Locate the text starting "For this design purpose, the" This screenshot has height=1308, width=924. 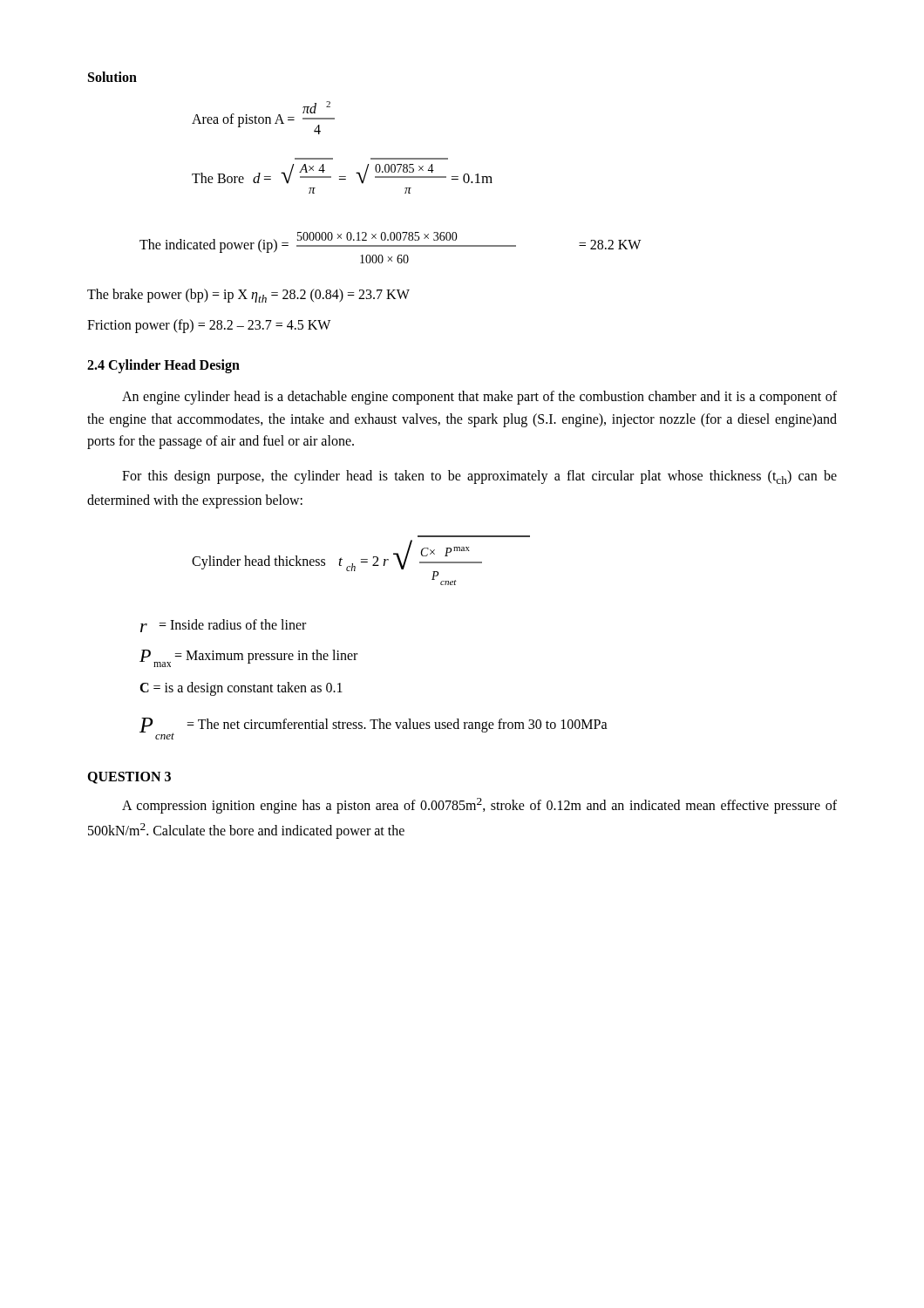[x=462, y=488]
